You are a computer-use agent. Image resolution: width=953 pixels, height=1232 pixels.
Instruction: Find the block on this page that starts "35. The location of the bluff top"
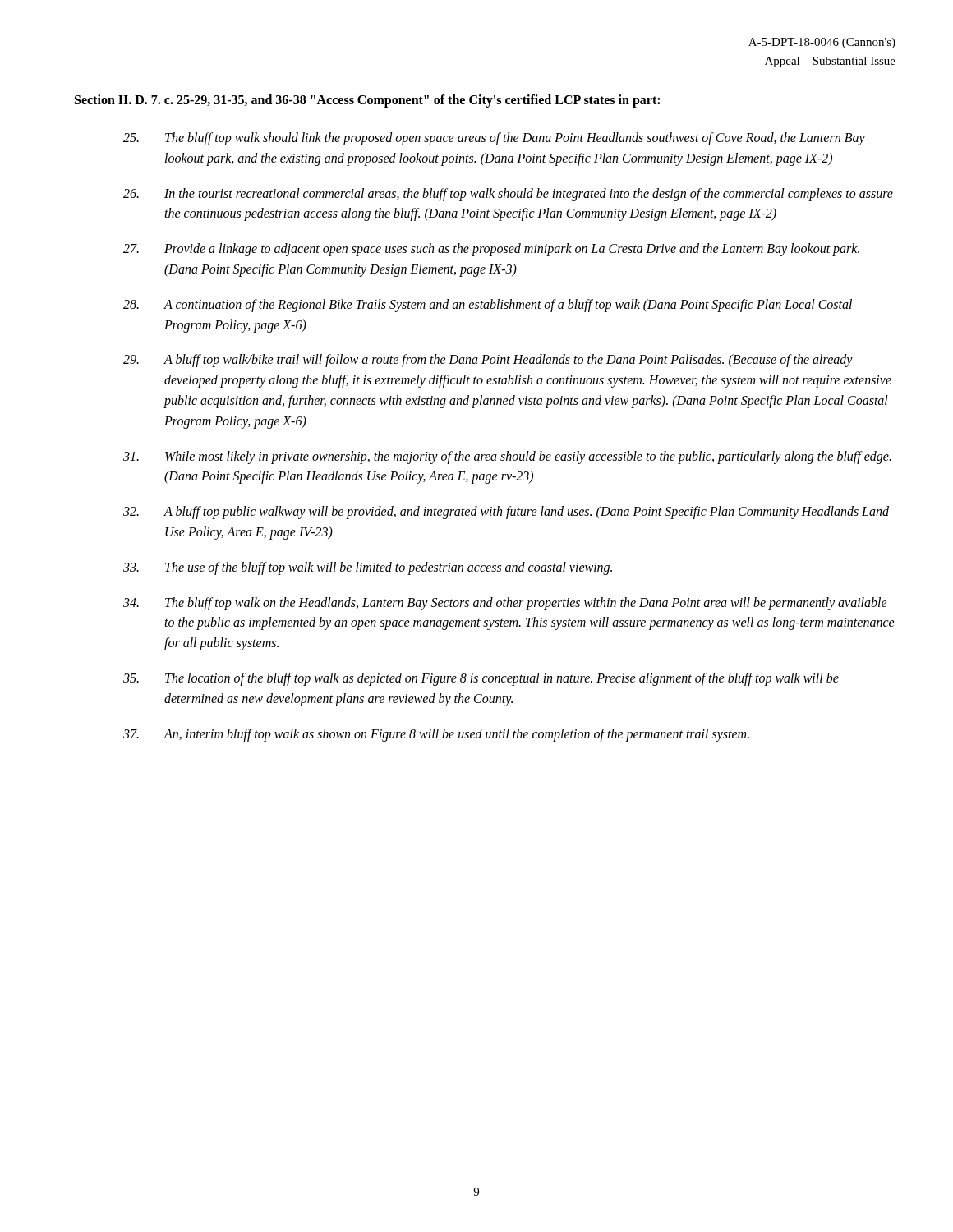click(x=509, y=689)
